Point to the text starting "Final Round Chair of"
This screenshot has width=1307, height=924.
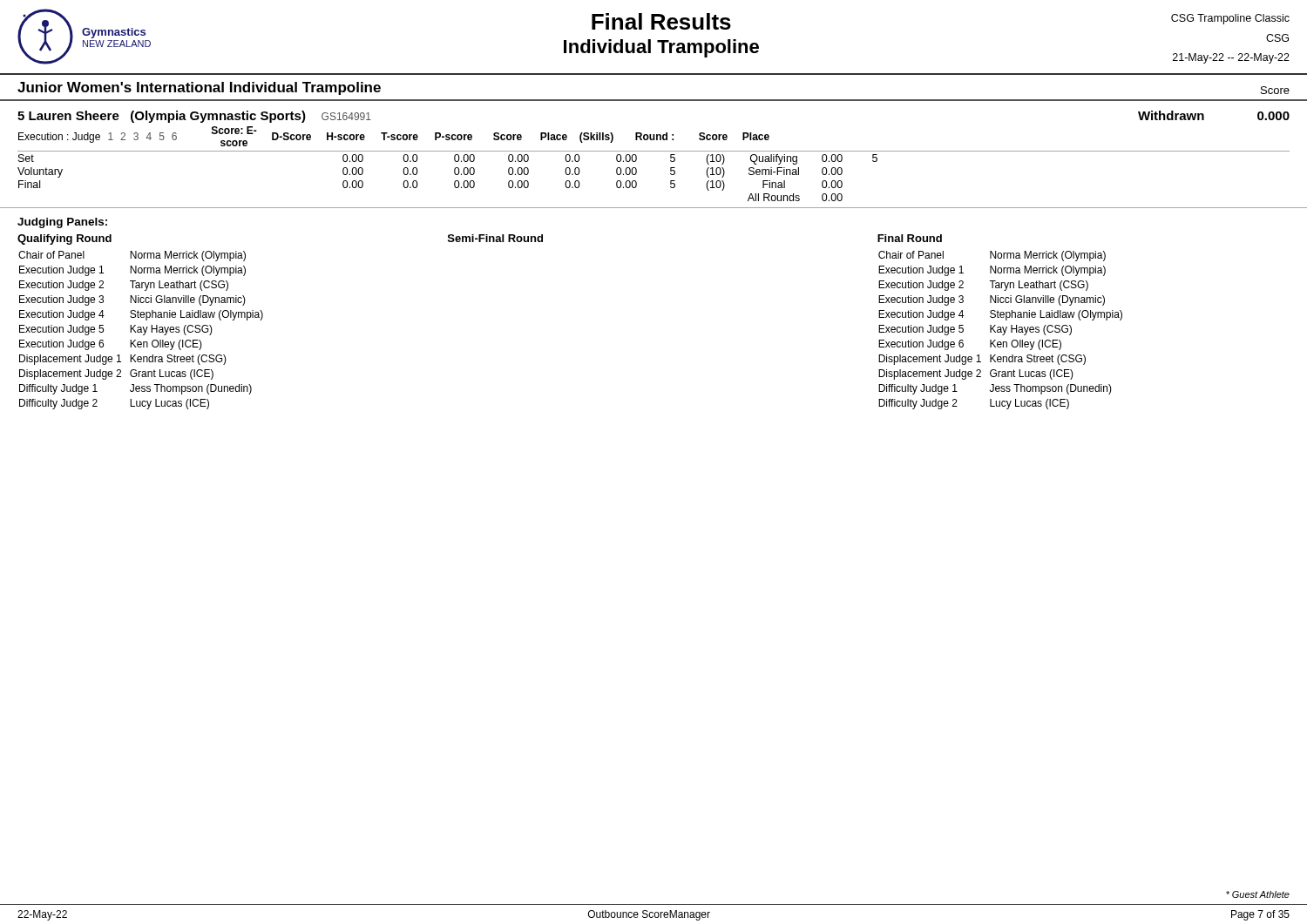click(1083, 321)
